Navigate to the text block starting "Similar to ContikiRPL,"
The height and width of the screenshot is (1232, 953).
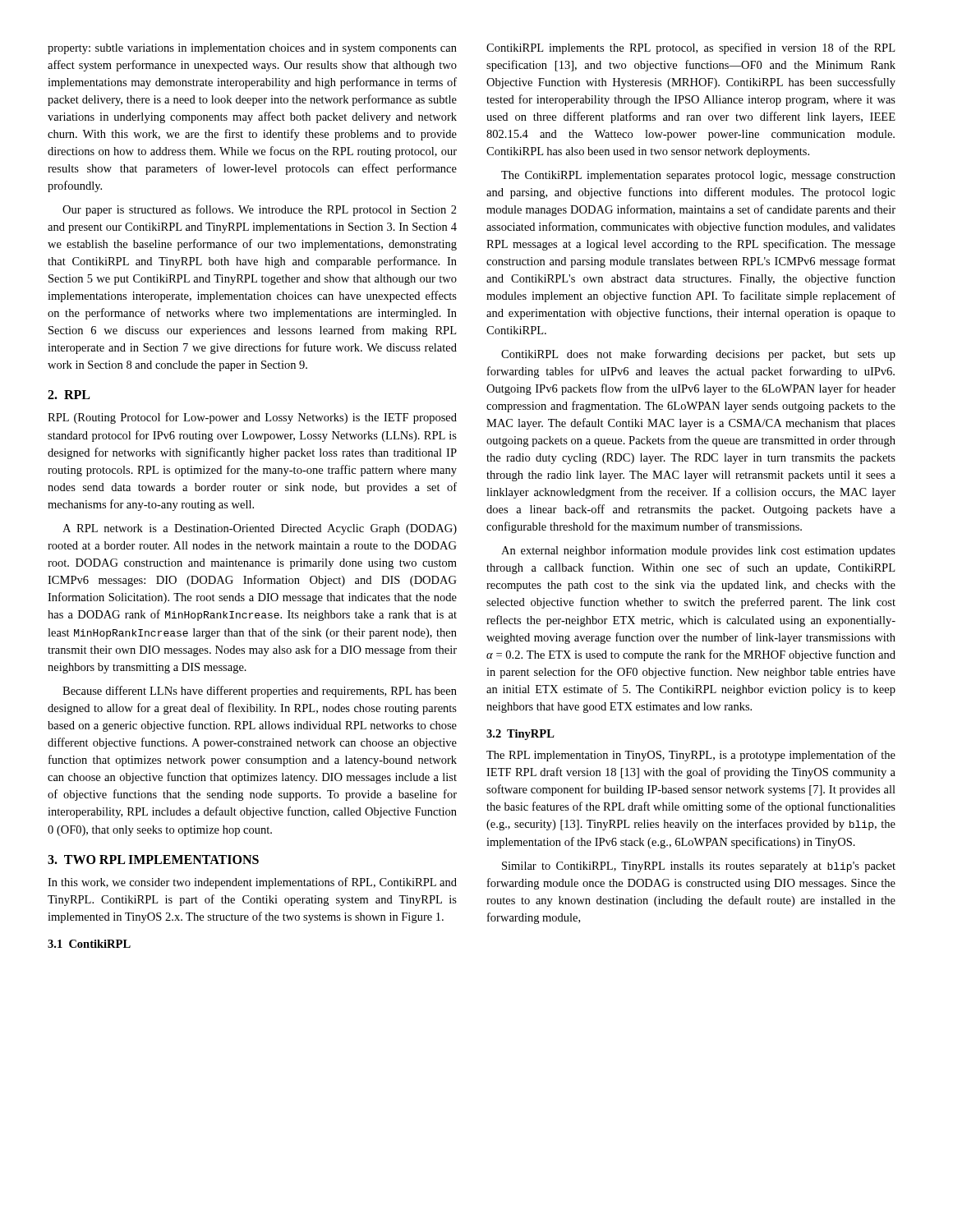691,892
